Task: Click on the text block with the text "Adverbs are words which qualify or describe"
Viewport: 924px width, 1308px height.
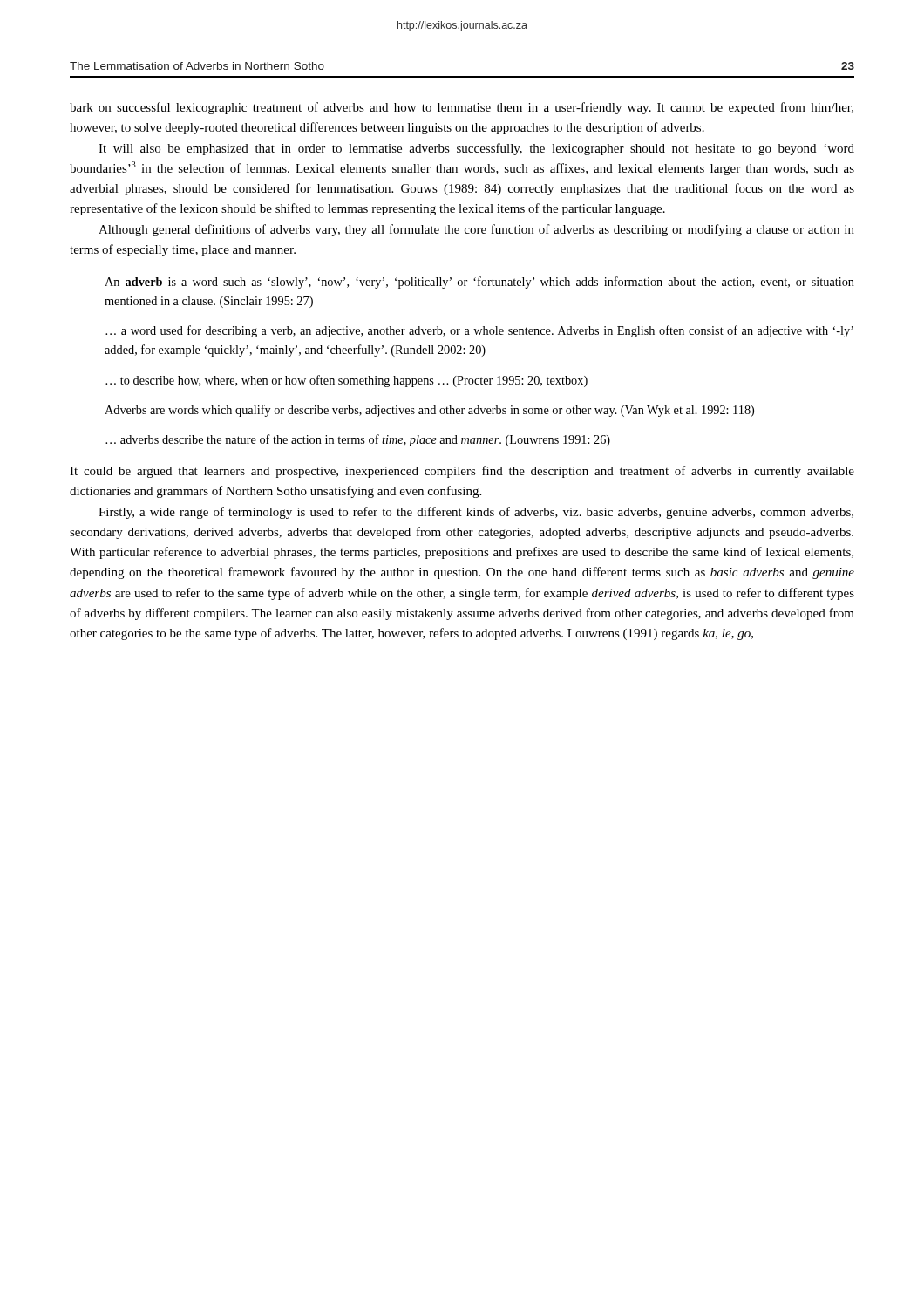Action: click(x=479, y=410)
